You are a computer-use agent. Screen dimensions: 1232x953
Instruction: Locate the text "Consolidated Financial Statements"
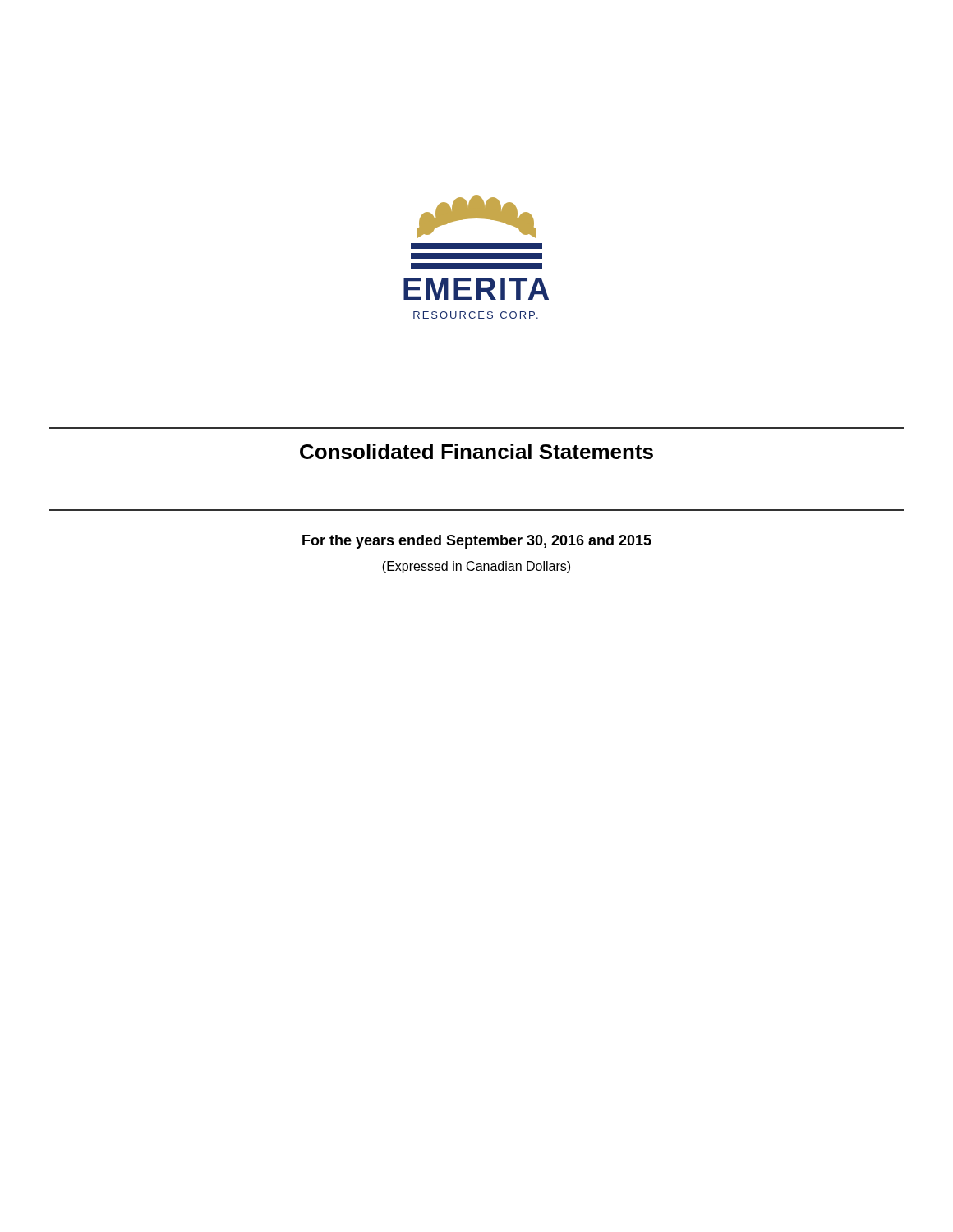[x=476, y=452]
